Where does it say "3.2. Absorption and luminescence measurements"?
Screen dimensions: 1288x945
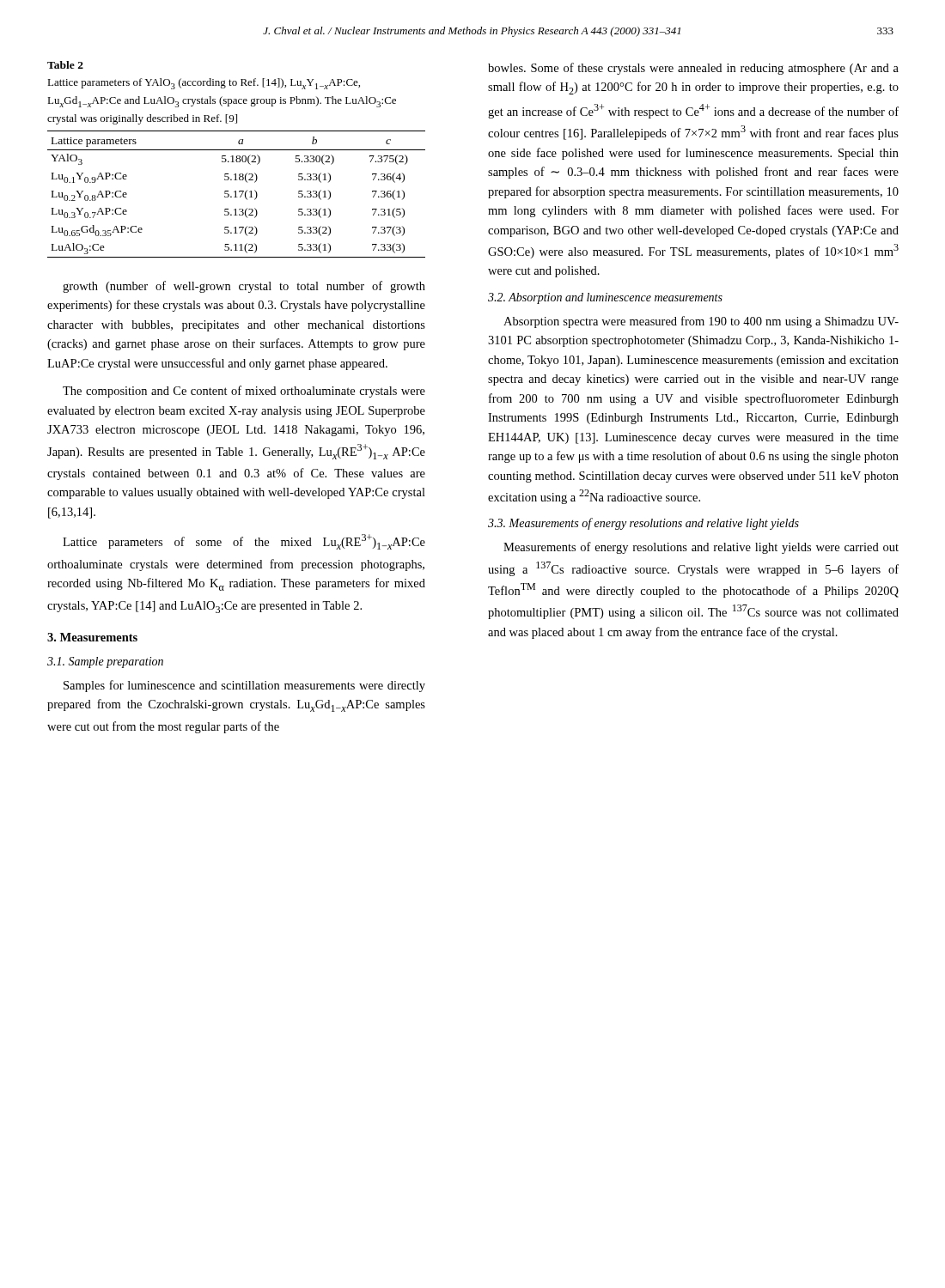pyautogui.click(x=605, y=297)
